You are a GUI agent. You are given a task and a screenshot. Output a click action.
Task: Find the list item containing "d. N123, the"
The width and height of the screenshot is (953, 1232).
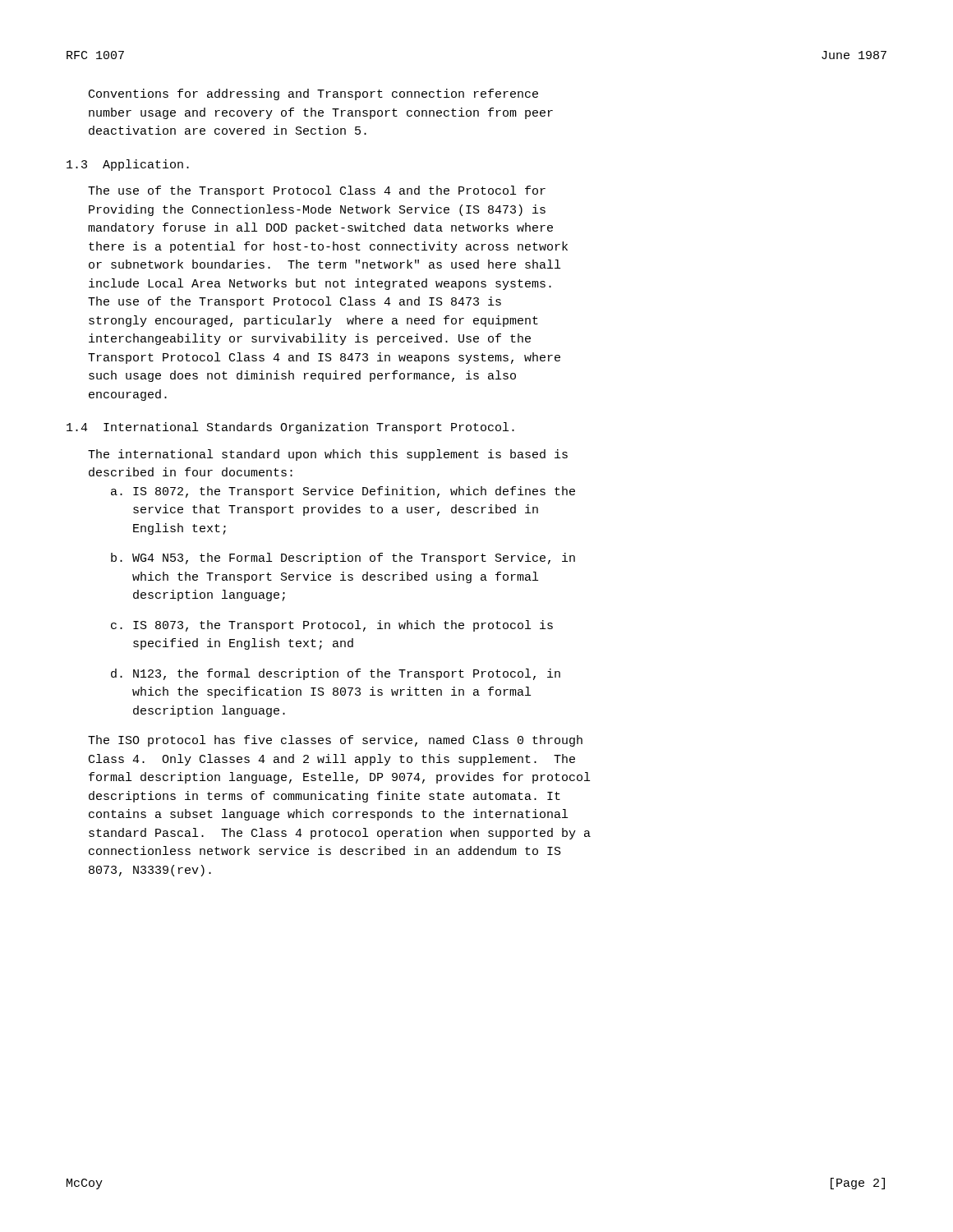pyautogui.click(x=313, y=693)
